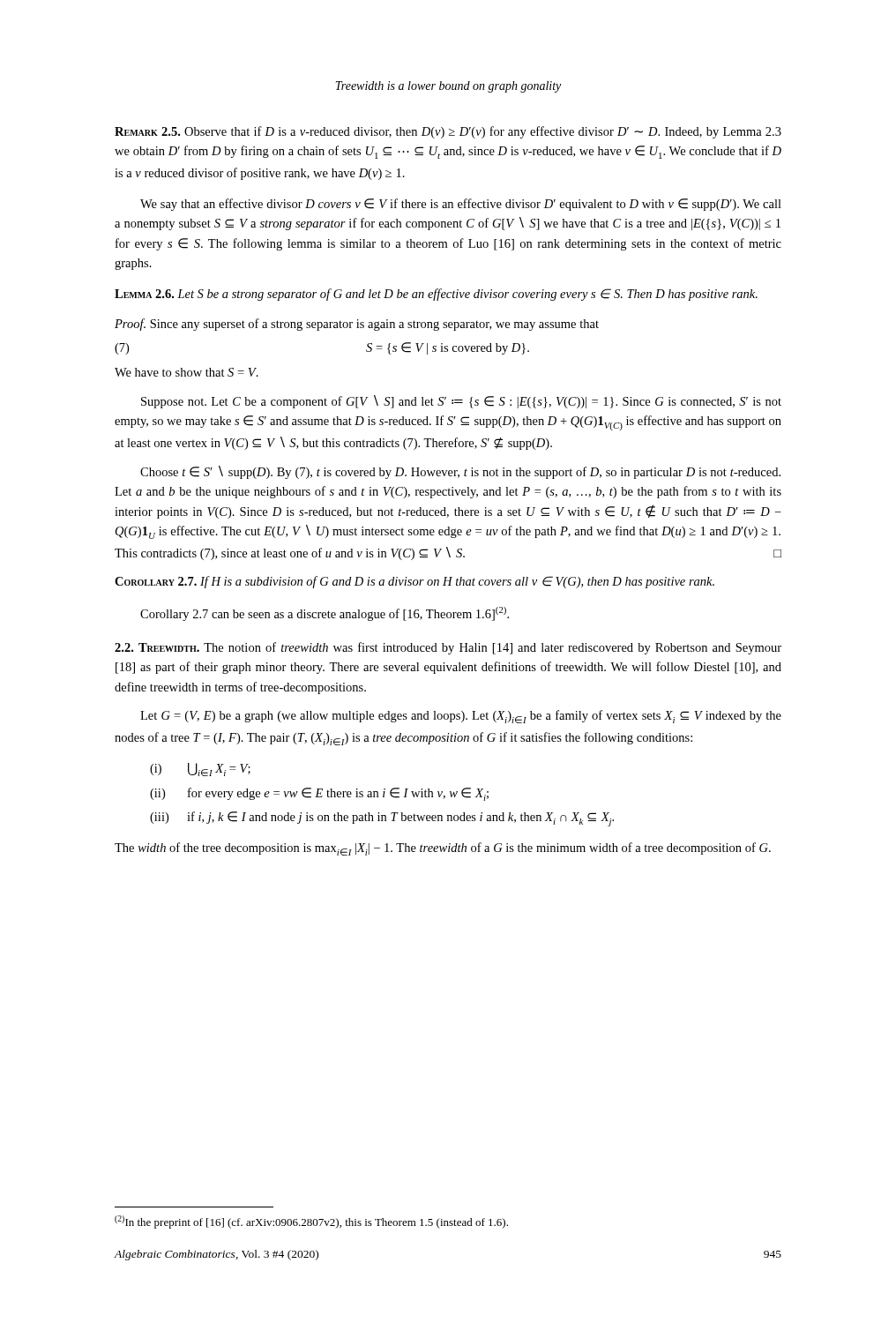Locate the text block with the text "The width of the"

click(448, 849)
